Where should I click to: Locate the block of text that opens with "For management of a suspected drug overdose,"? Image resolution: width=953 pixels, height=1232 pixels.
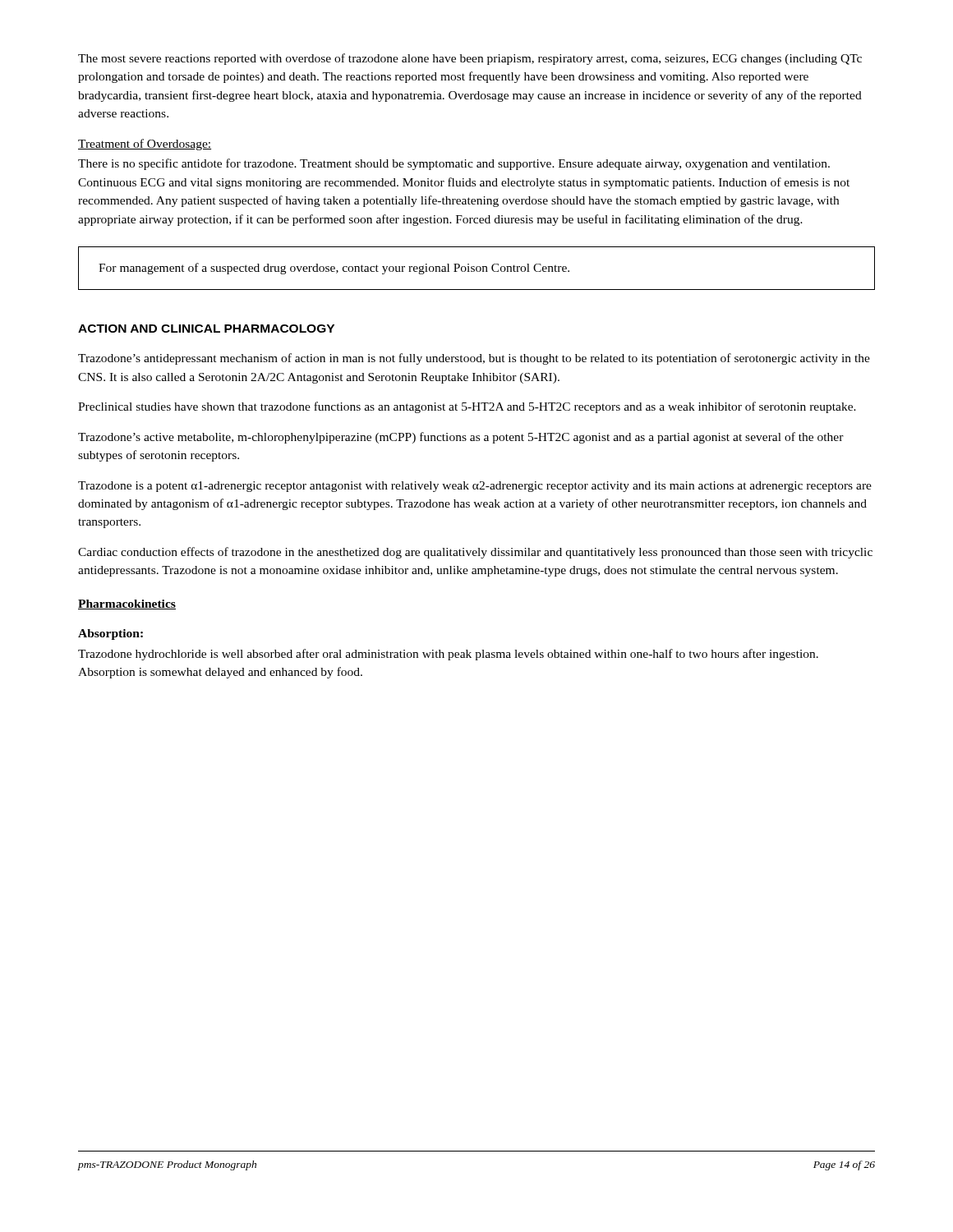334,268
